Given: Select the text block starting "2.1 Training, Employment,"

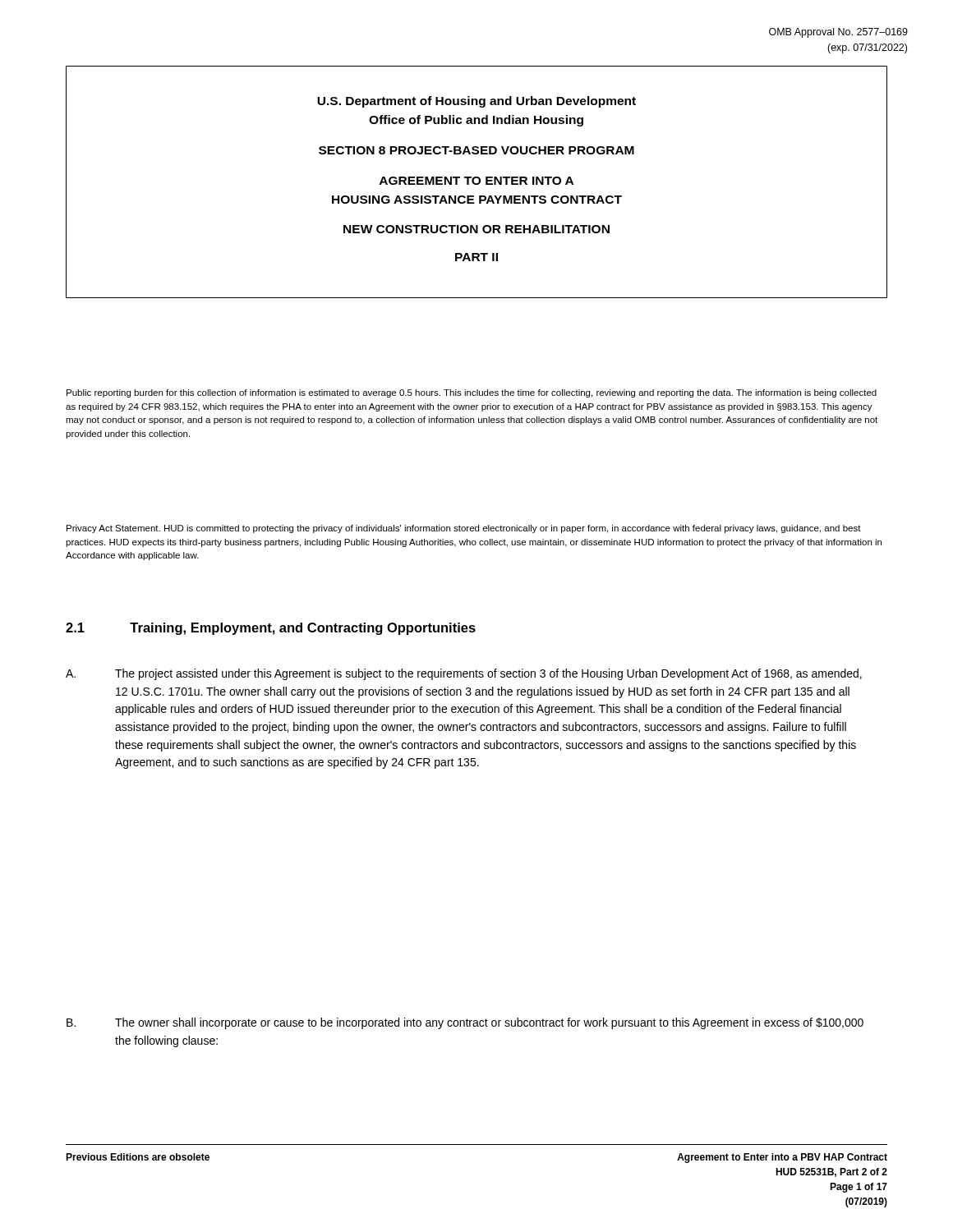Looking at the screenshot, I should pyautogui.click(x=271, y=628).
